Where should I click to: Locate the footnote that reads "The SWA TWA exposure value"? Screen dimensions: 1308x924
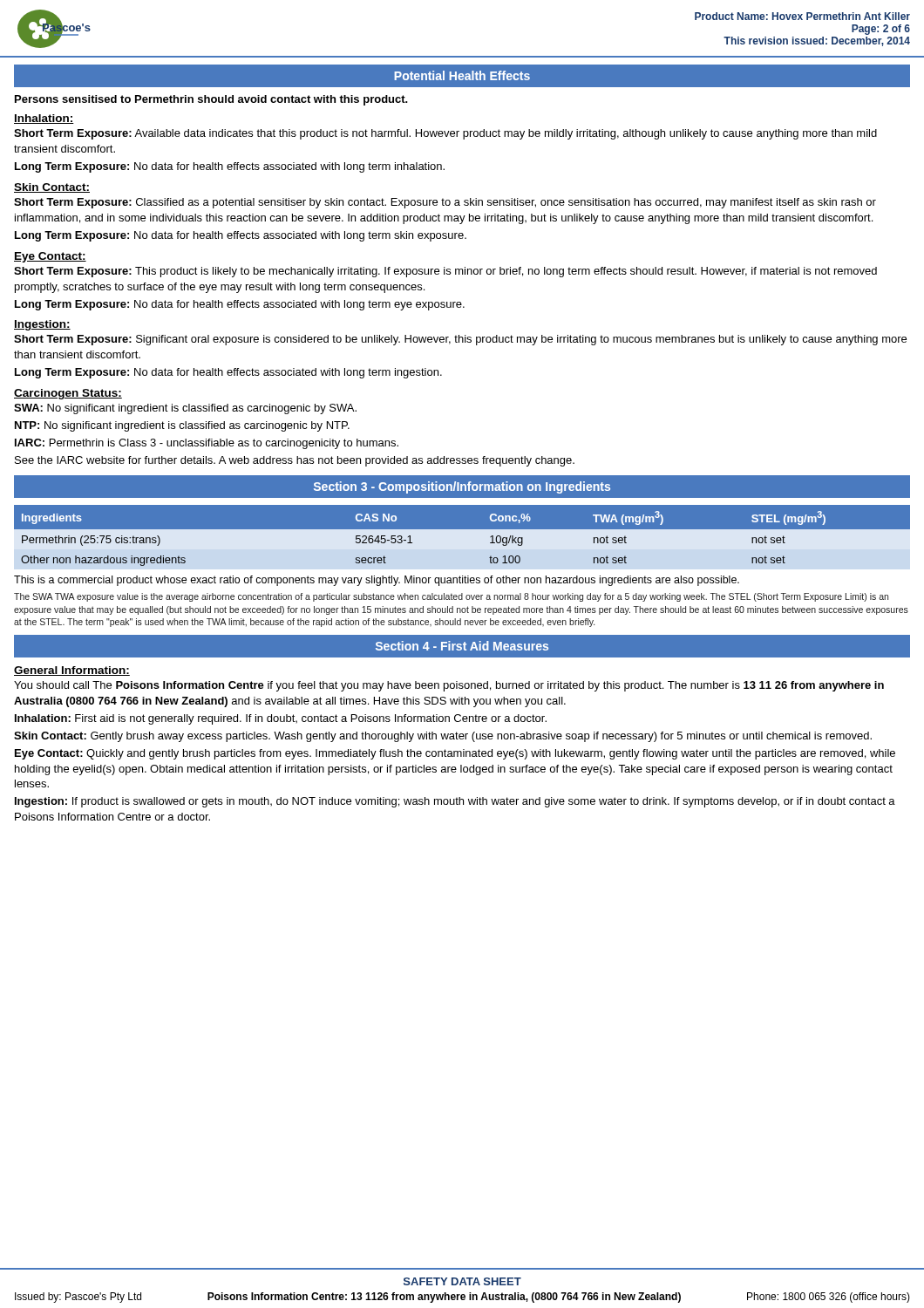click(x=461, y=609)
